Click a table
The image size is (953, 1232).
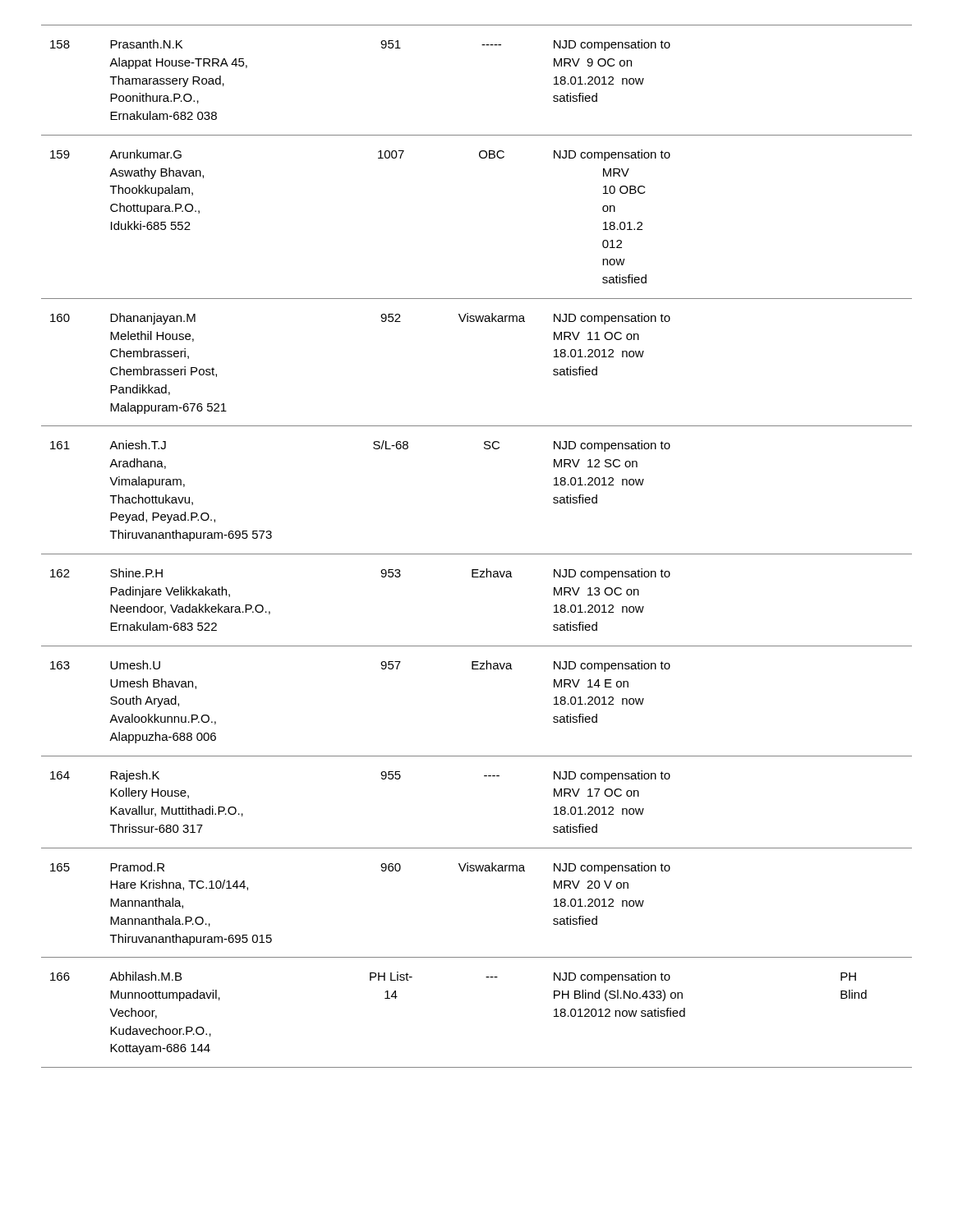click(x=476, y=546)
